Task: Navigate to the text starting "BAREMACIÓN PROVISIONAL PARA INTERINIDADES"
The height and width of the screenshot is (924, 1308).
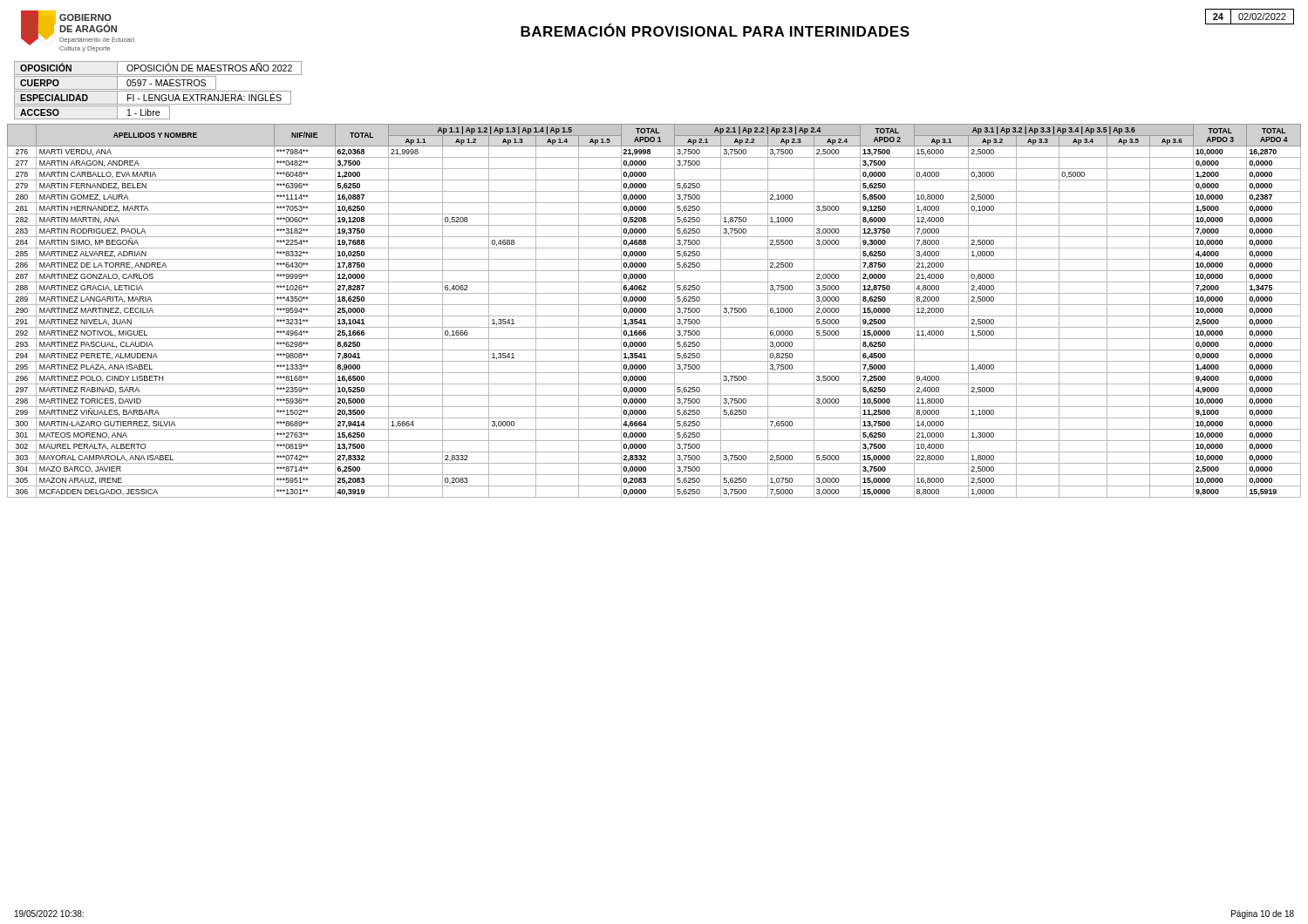Action: click(x=715, y=32)
